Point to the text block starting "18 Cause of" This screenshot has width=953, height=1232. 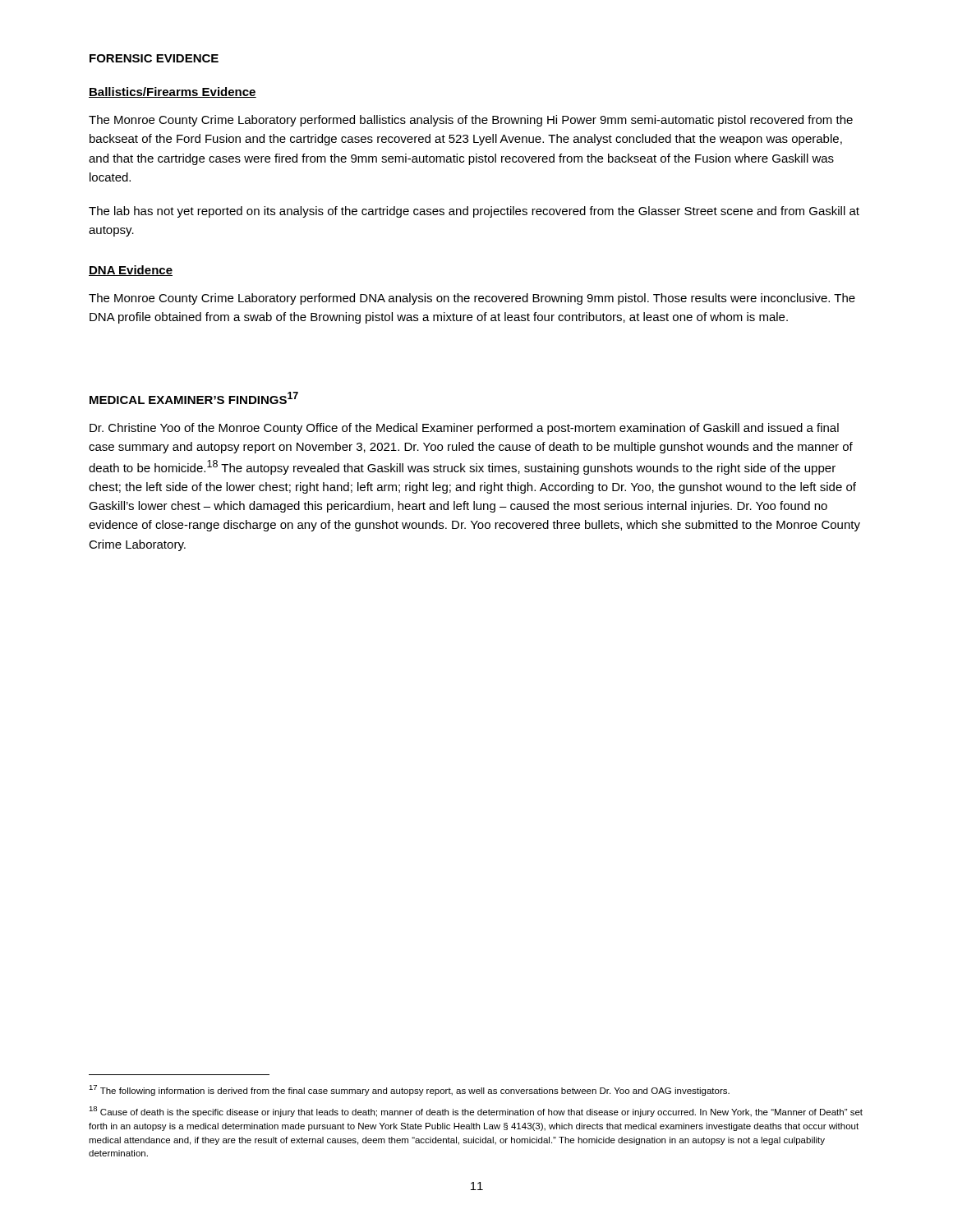click(x=476, y=1132)
